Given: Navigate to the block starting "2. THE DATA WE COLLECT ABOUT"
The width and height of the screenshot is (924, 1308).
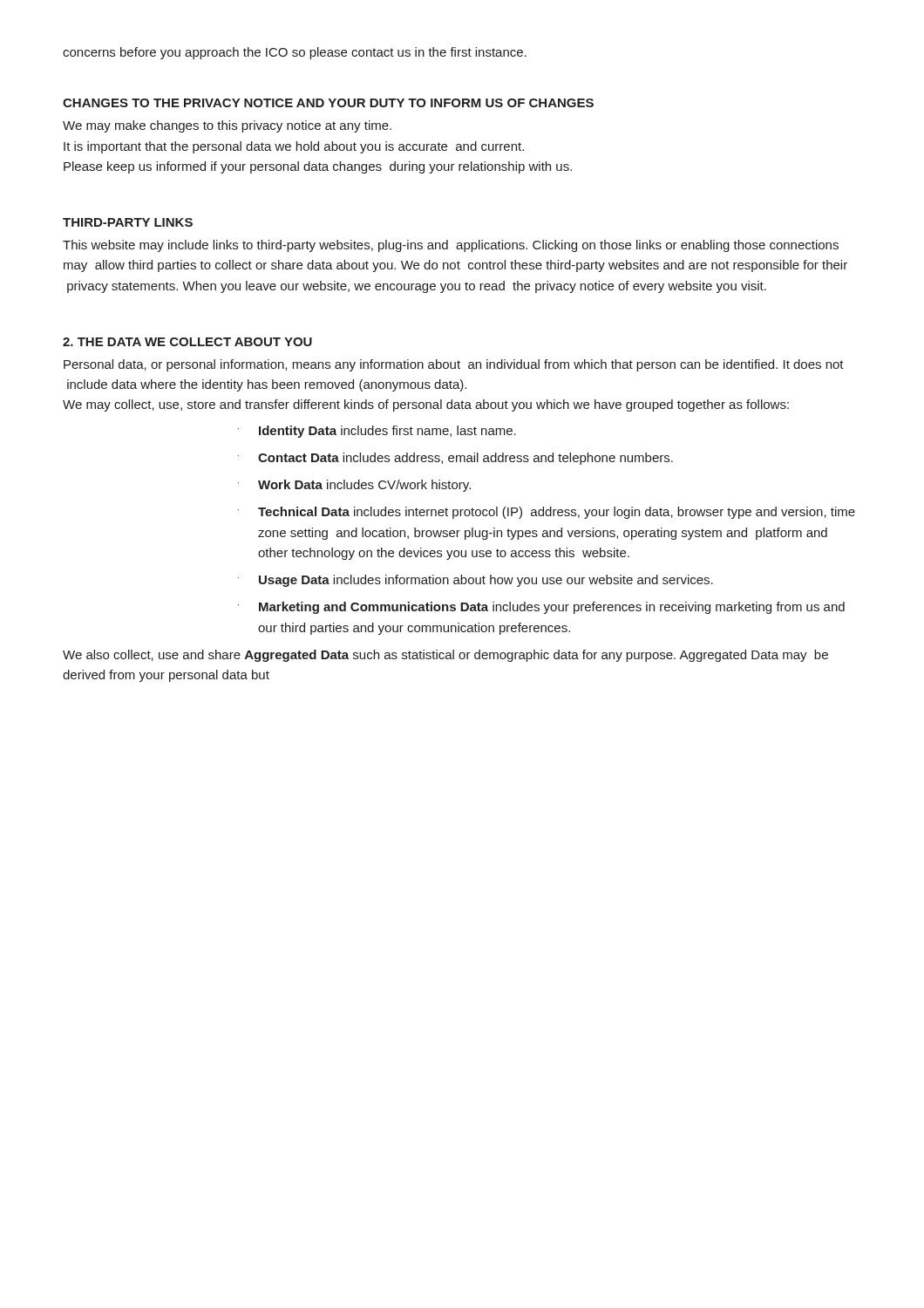Looking at the screenshot, I should click(x=188, y=341).
